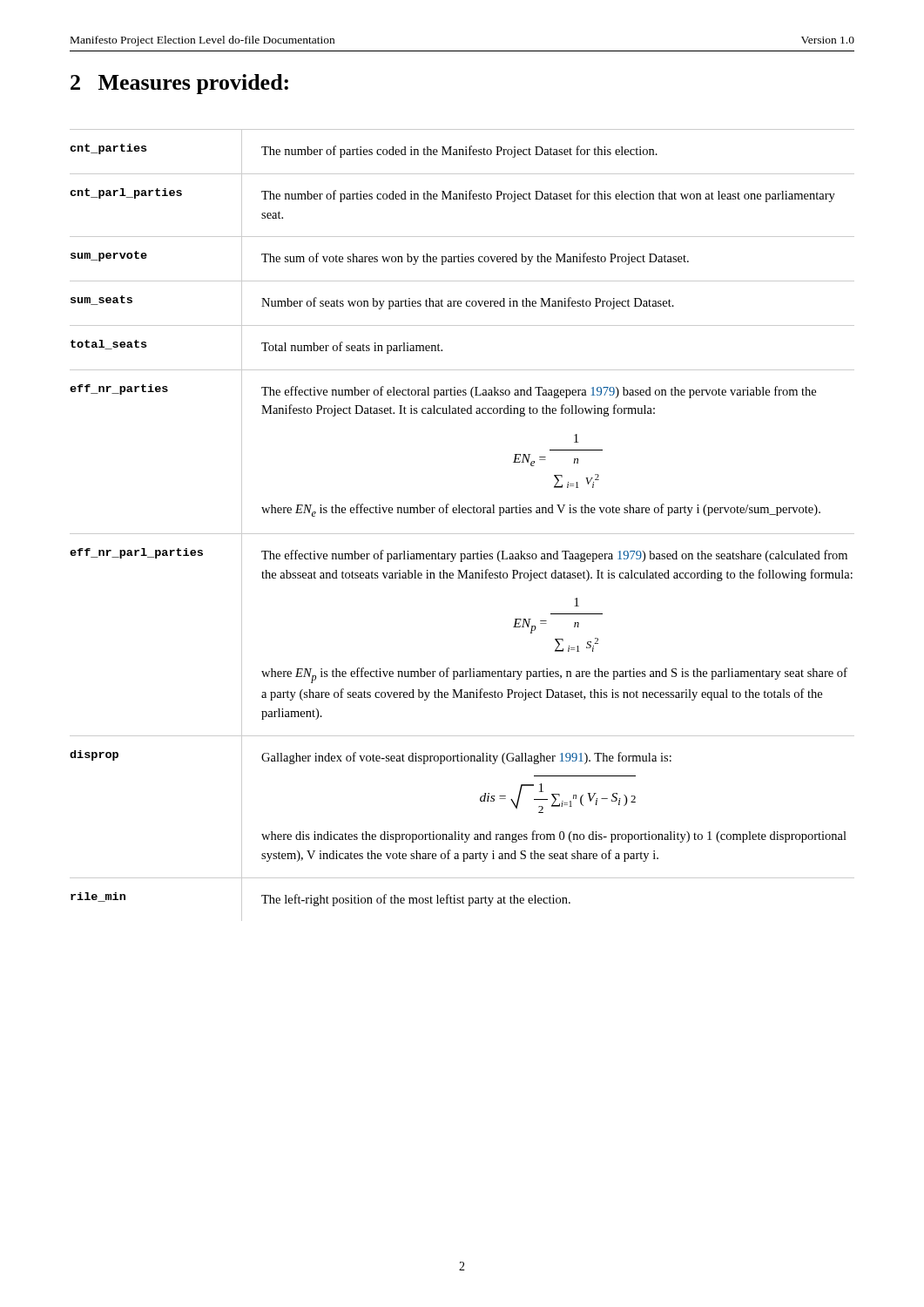This screenshot has width=924, height=1307.
Task: Find the element starting "ENe = 1 n ∑ i=1"
Action: click(x=558, y=460)
